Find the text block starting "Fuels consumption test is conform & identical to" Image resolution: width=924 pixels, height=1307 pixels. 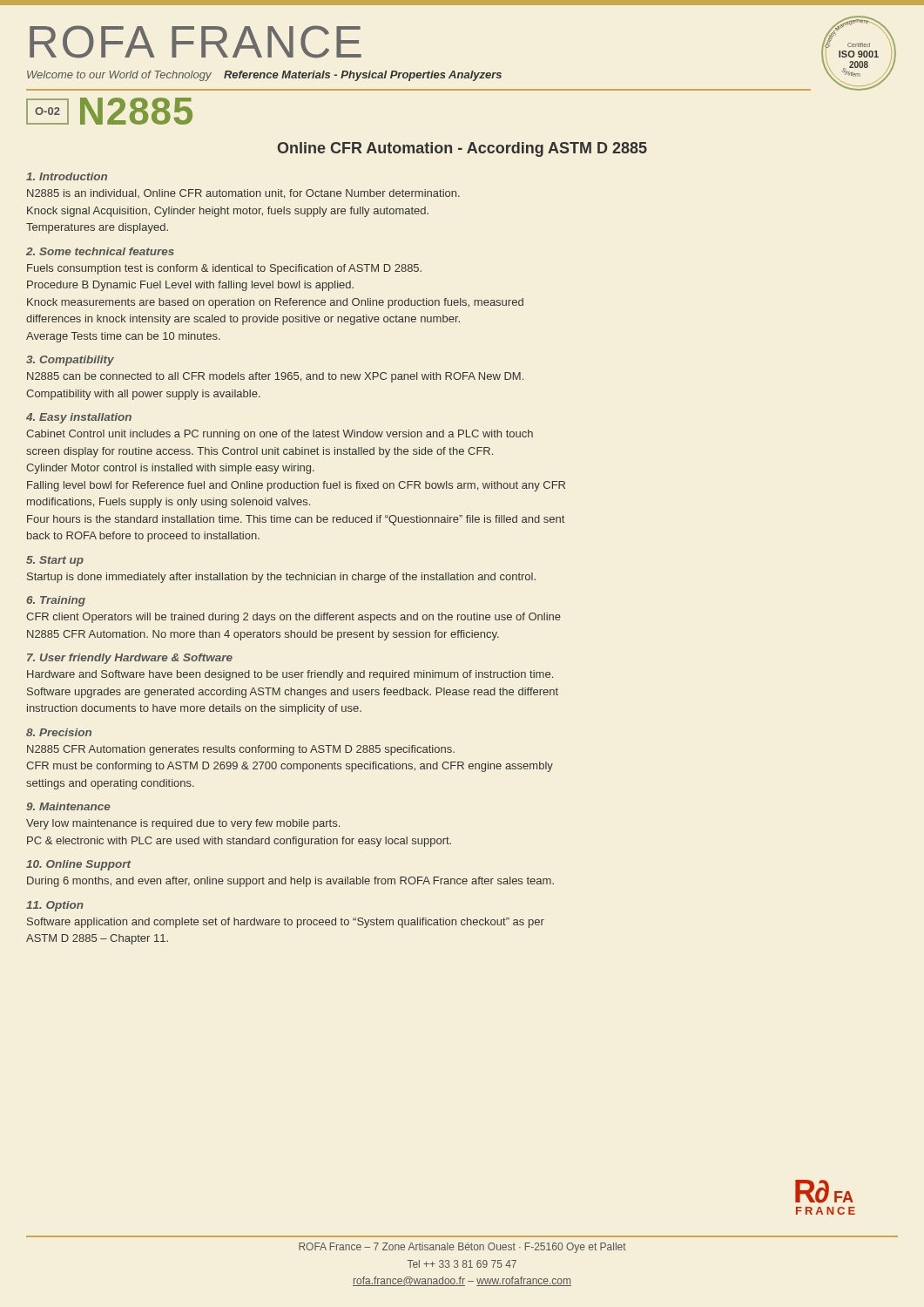coord(275,302)
